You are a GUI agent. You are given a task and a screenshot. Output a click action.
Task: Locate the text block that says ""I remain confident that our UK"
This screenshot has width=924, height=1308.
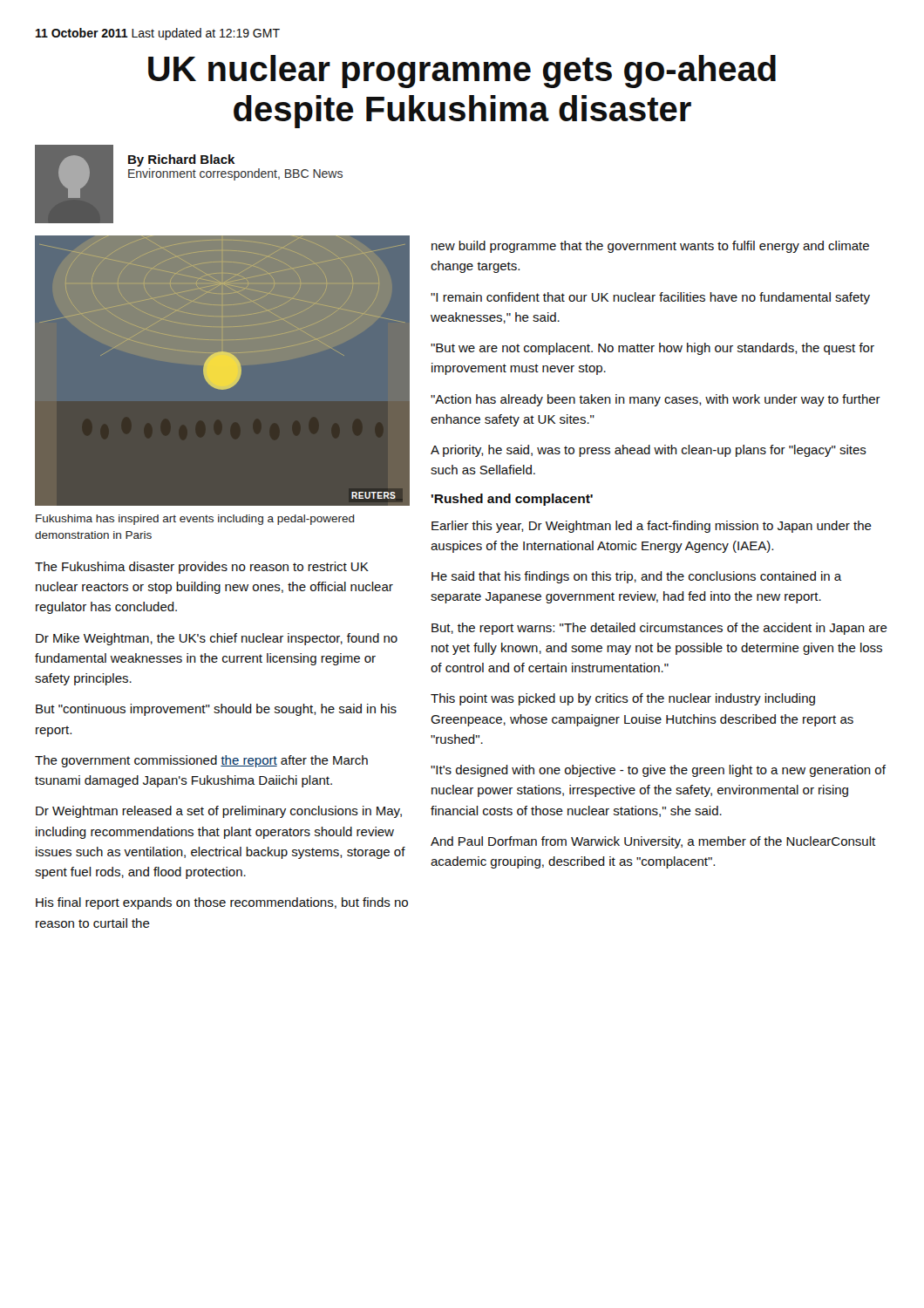tap(650, 307)
